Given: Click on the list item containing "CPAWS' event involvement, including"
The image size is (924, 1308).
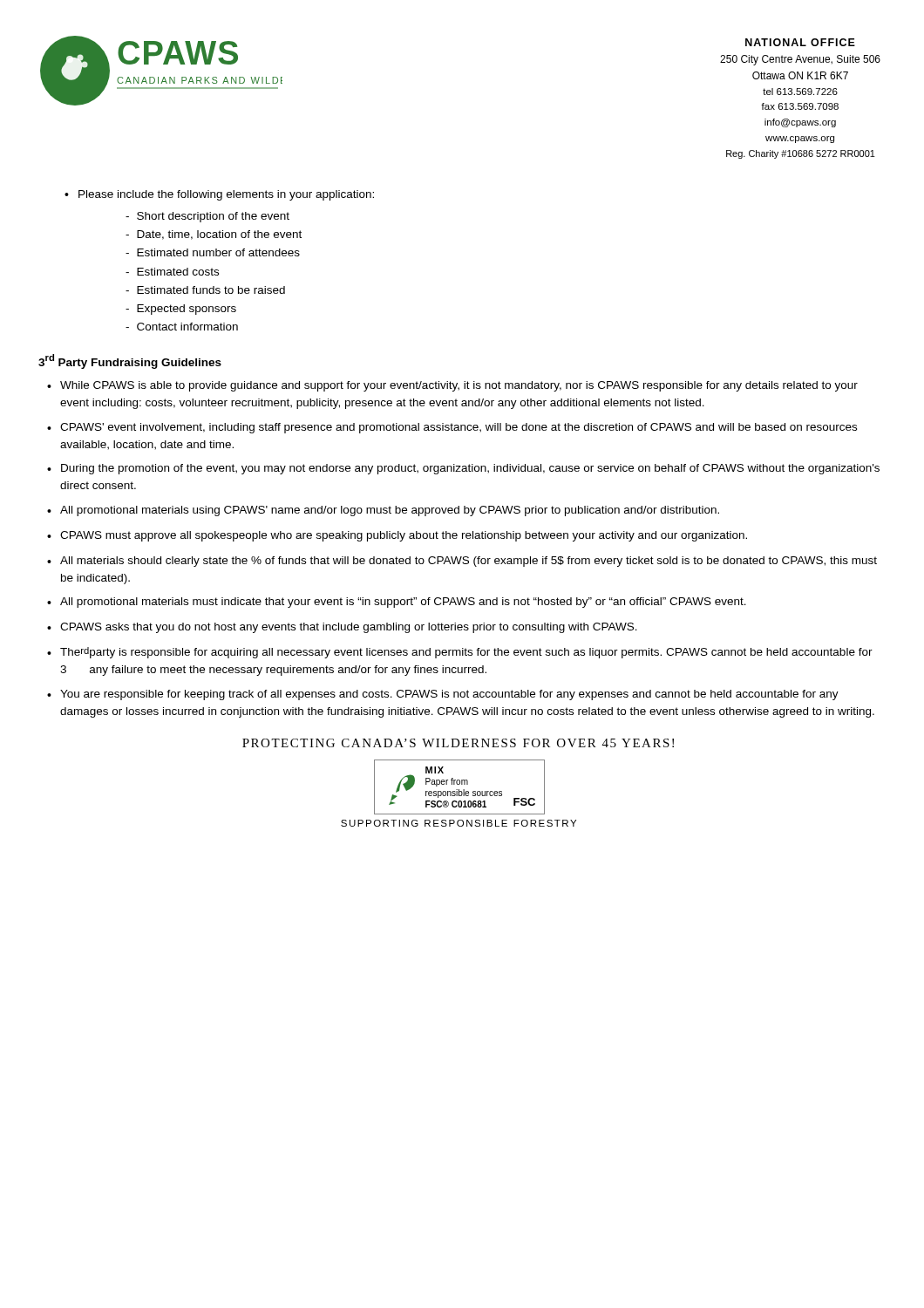Looking at the screenshot, I should pyautogui.click(x=459, y=435).
